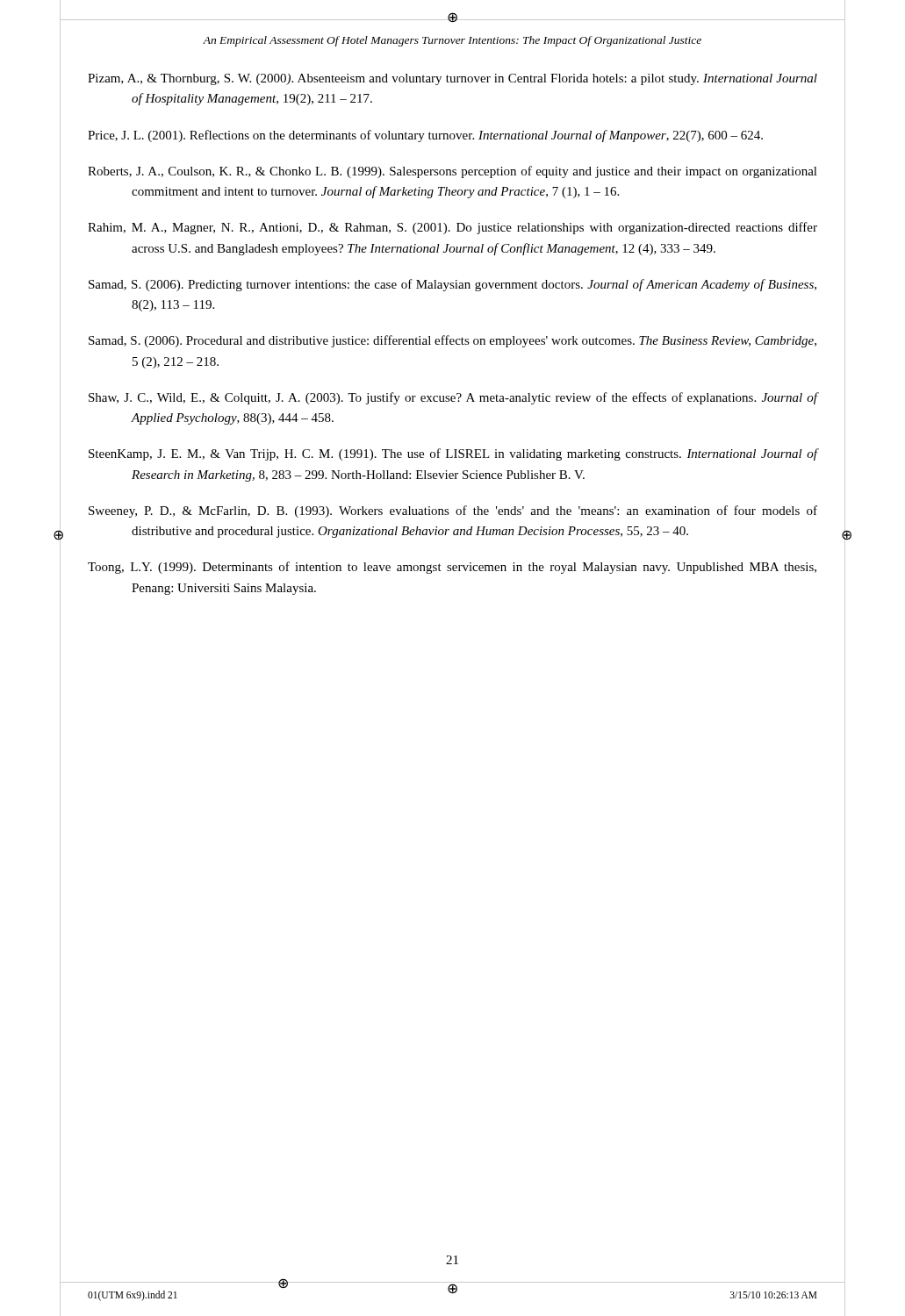Find the element starting "SteenKamp, J. E. M., & Van"
This screenshot has height=1316, width=905.
(452, 464)
